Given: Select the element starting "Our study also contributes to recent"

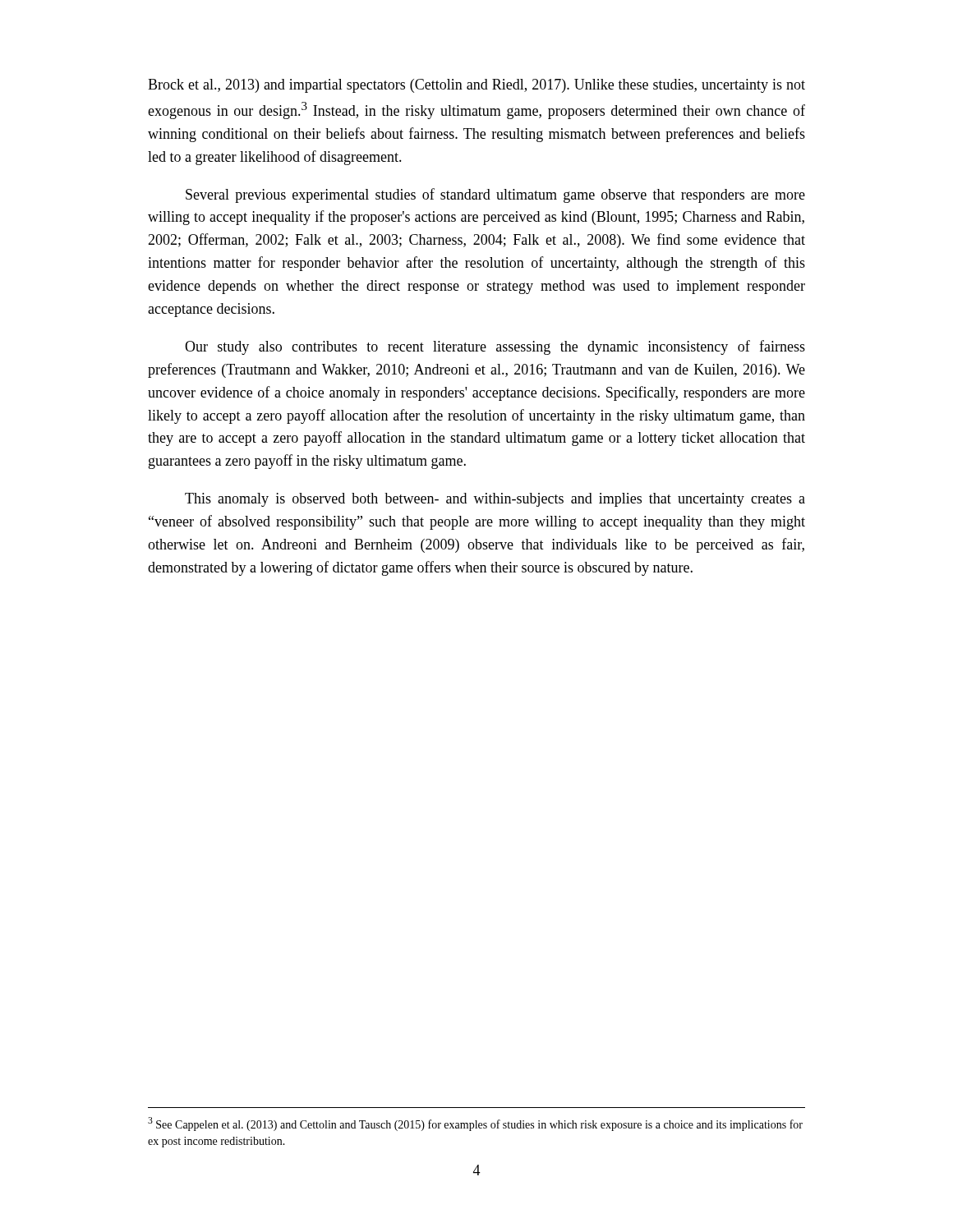Looking at the screenshot, I should point(476,404).
